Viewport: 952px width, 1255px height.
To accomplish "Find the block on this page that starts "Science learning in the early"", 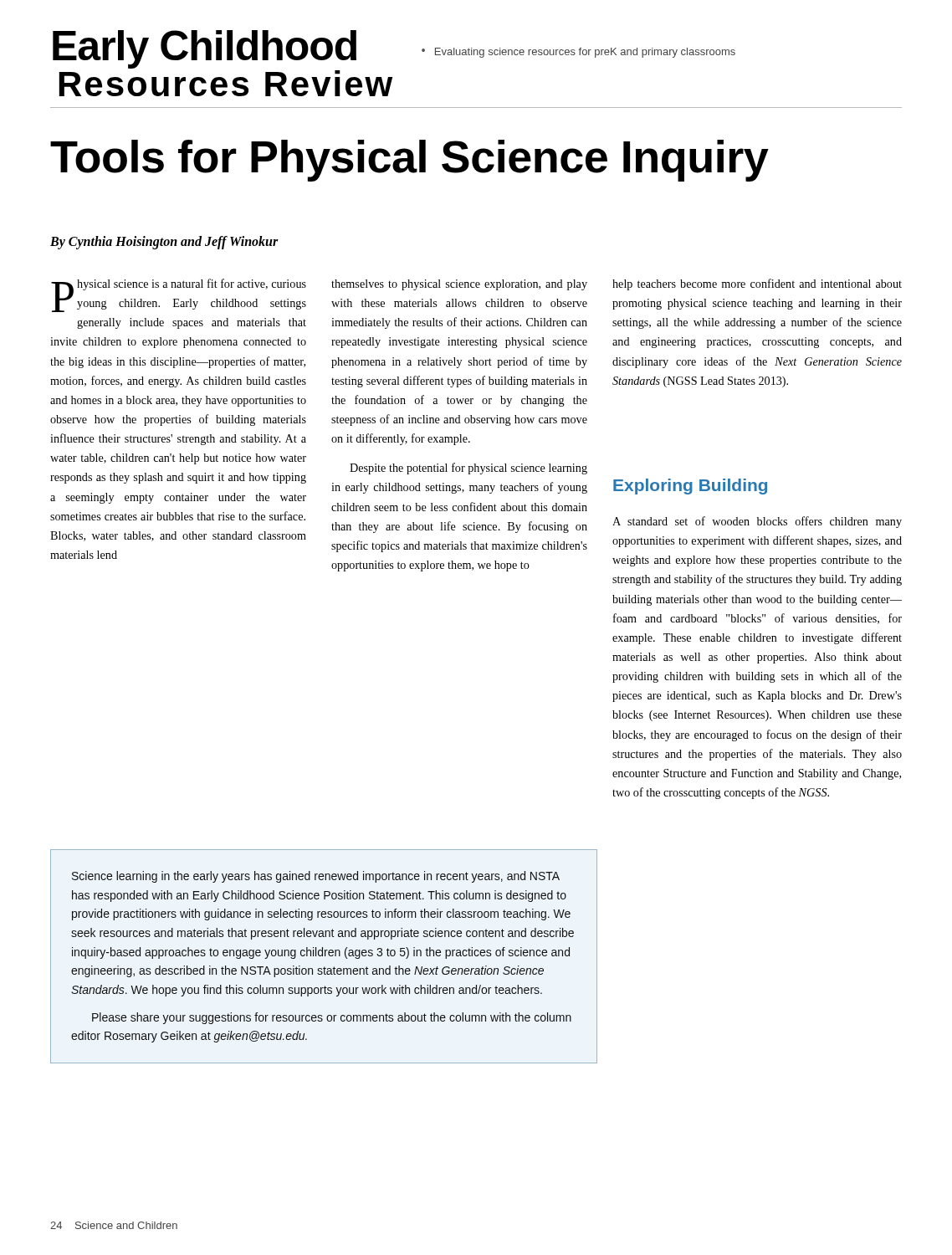I will [324, 956].
